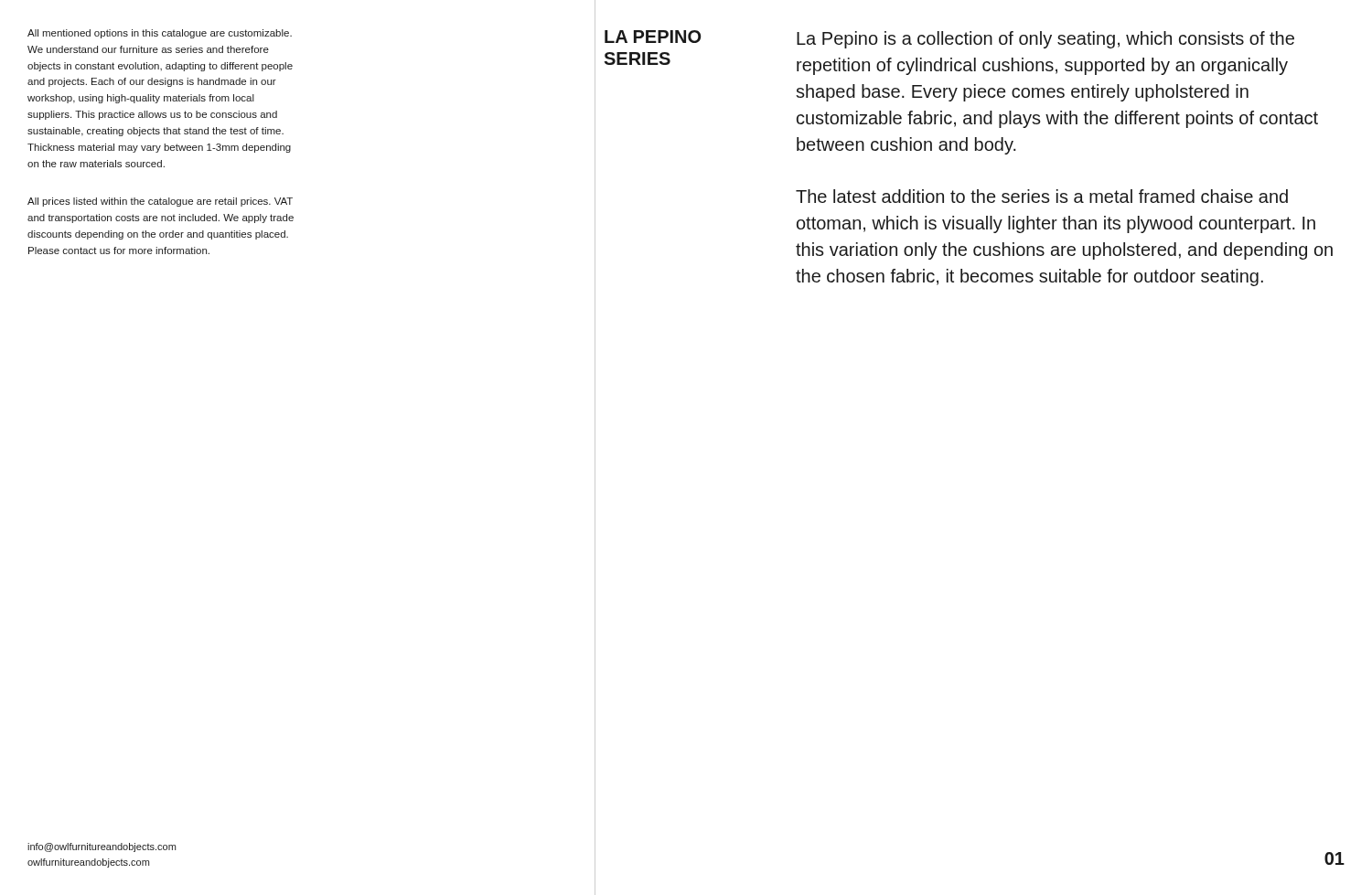Where does it say "LA PEPINOSERIES"?
The width and height of the screenshot is (1372, 895).
pos(653,48)
